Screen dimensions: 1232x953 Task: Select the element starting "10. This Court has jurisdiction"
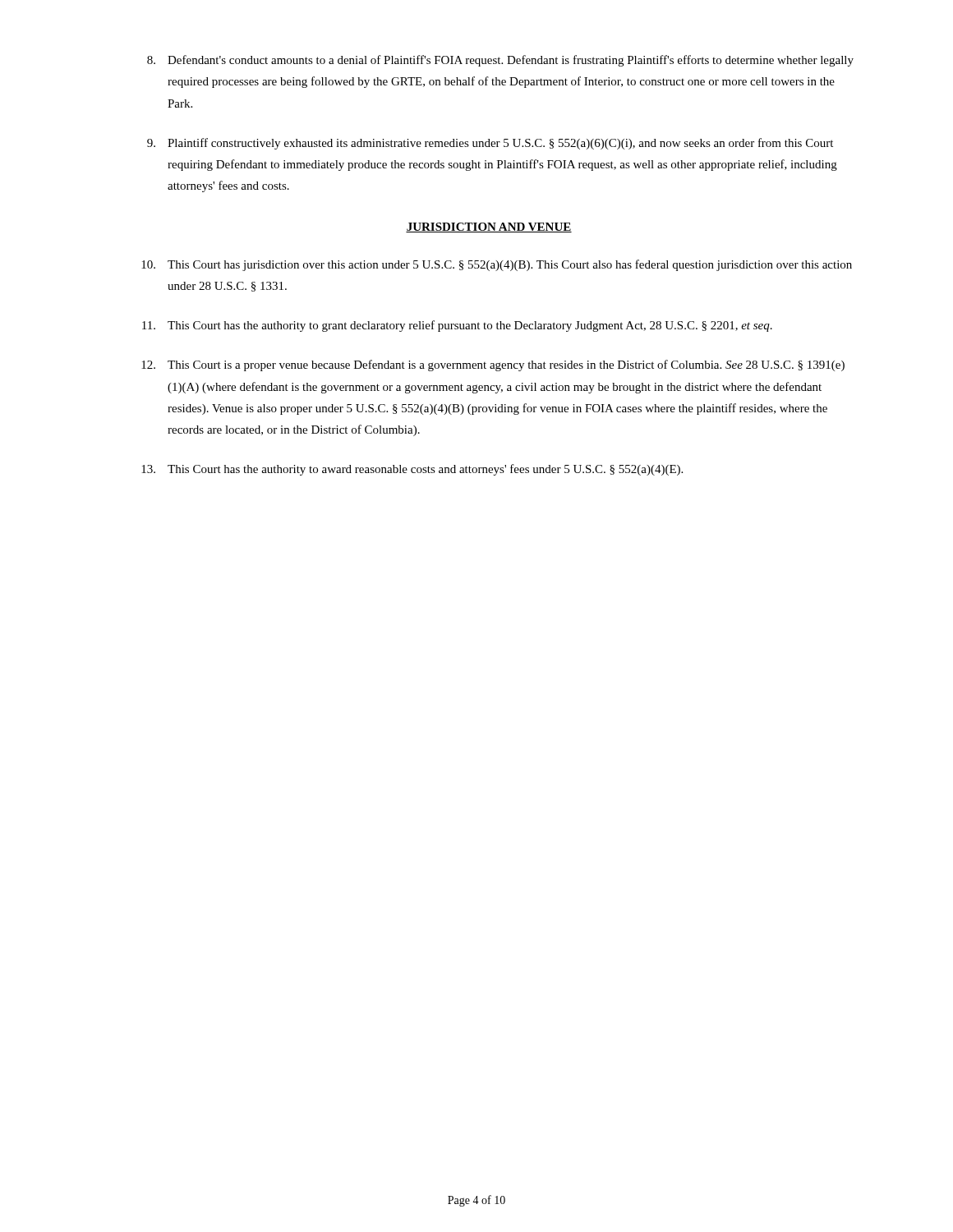(x=489, y=275)
